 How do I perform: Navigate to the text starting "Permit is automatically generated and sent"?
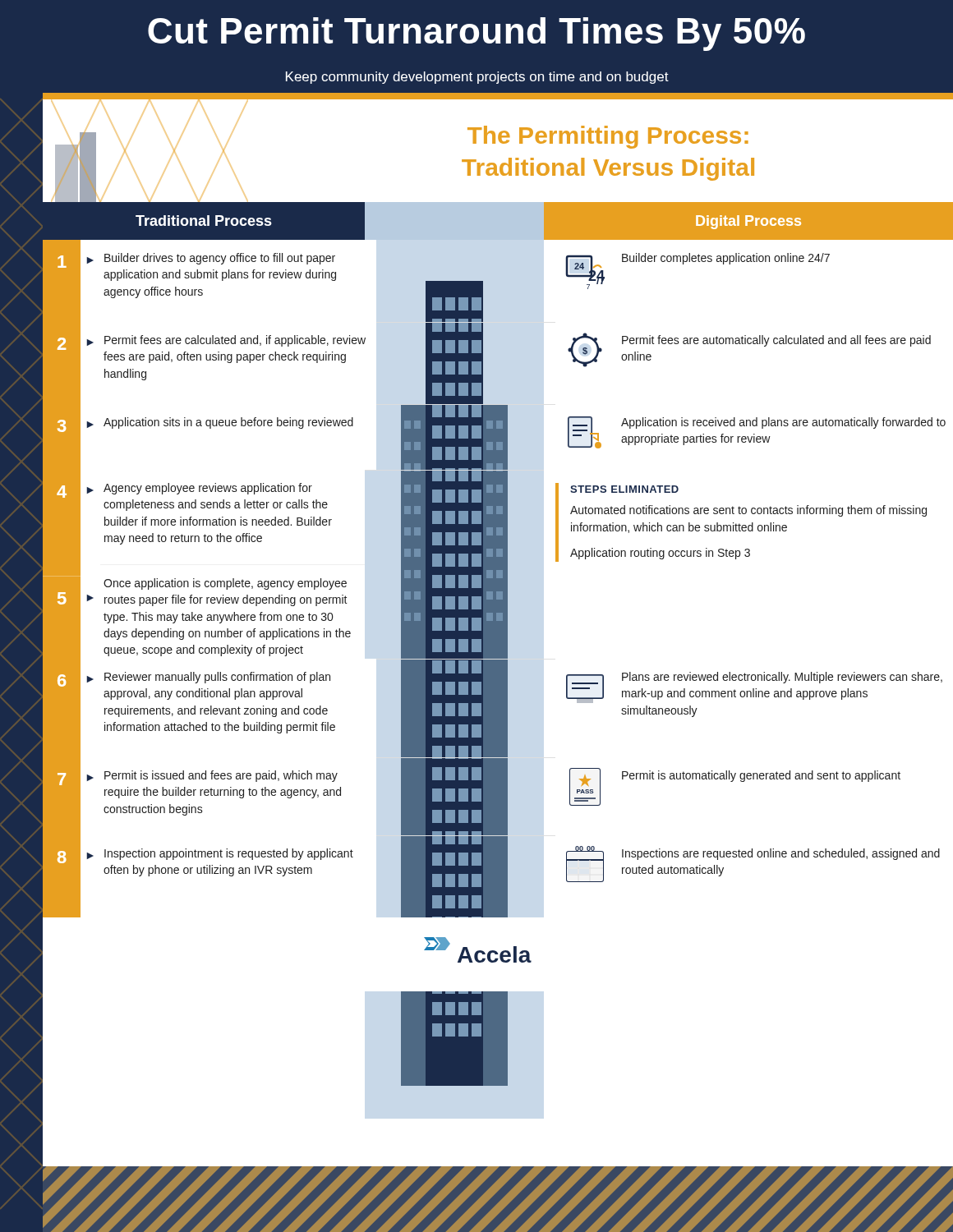(x=761, y=775)
